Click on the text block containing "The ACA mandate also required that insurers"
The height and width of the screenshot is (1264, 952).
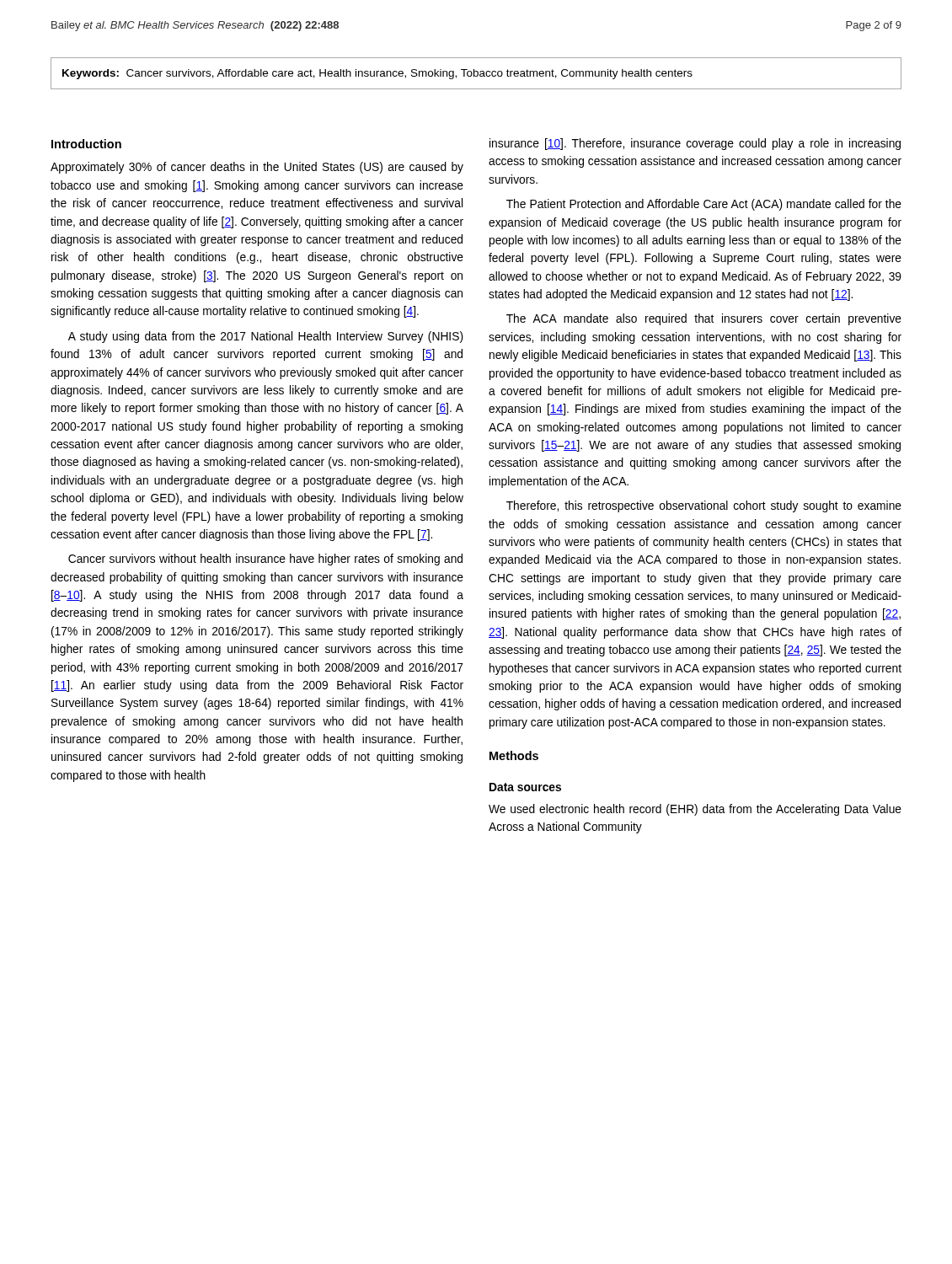tap(695, 400)
